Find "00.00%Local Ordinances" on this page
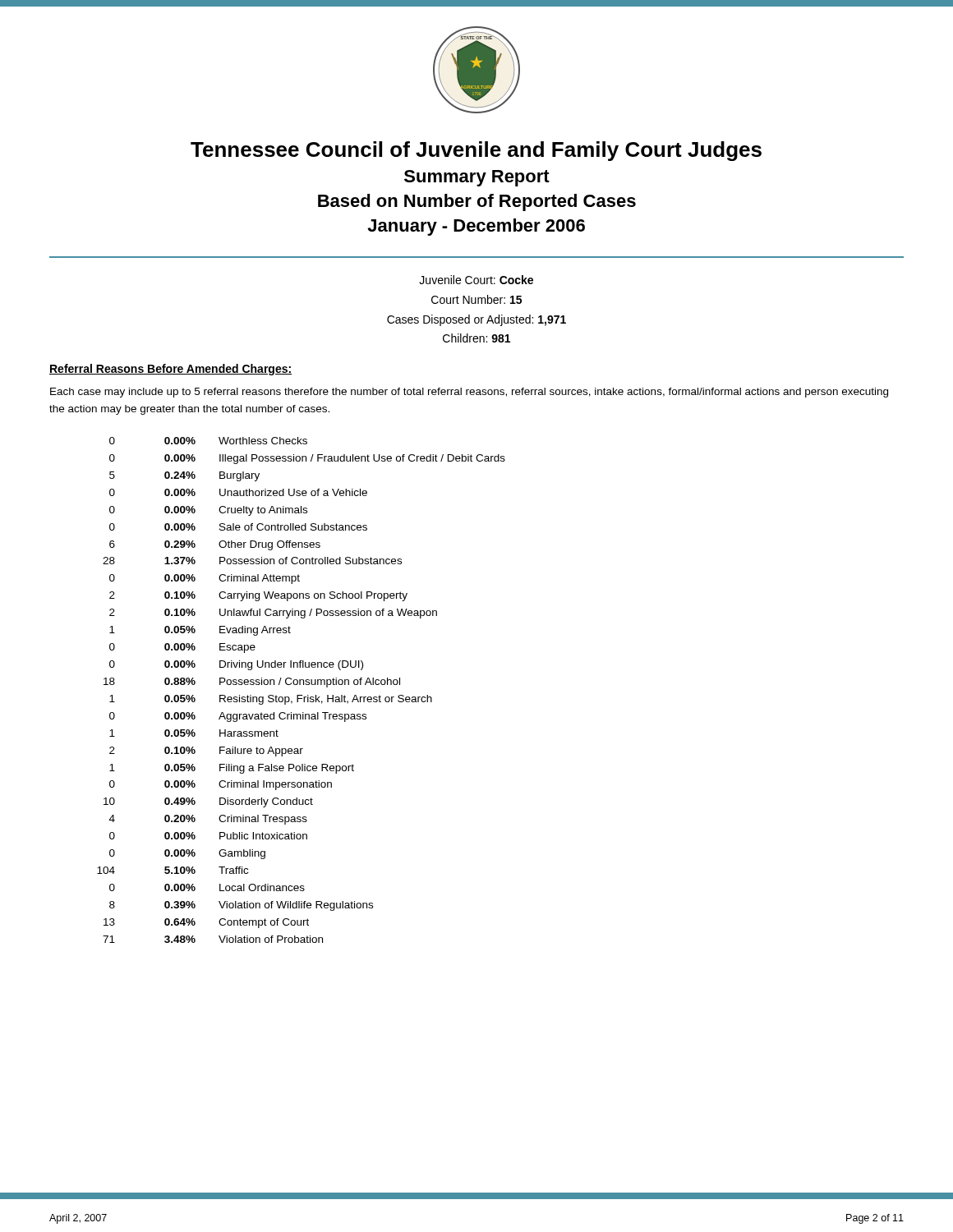 click(x=110, y=887)
